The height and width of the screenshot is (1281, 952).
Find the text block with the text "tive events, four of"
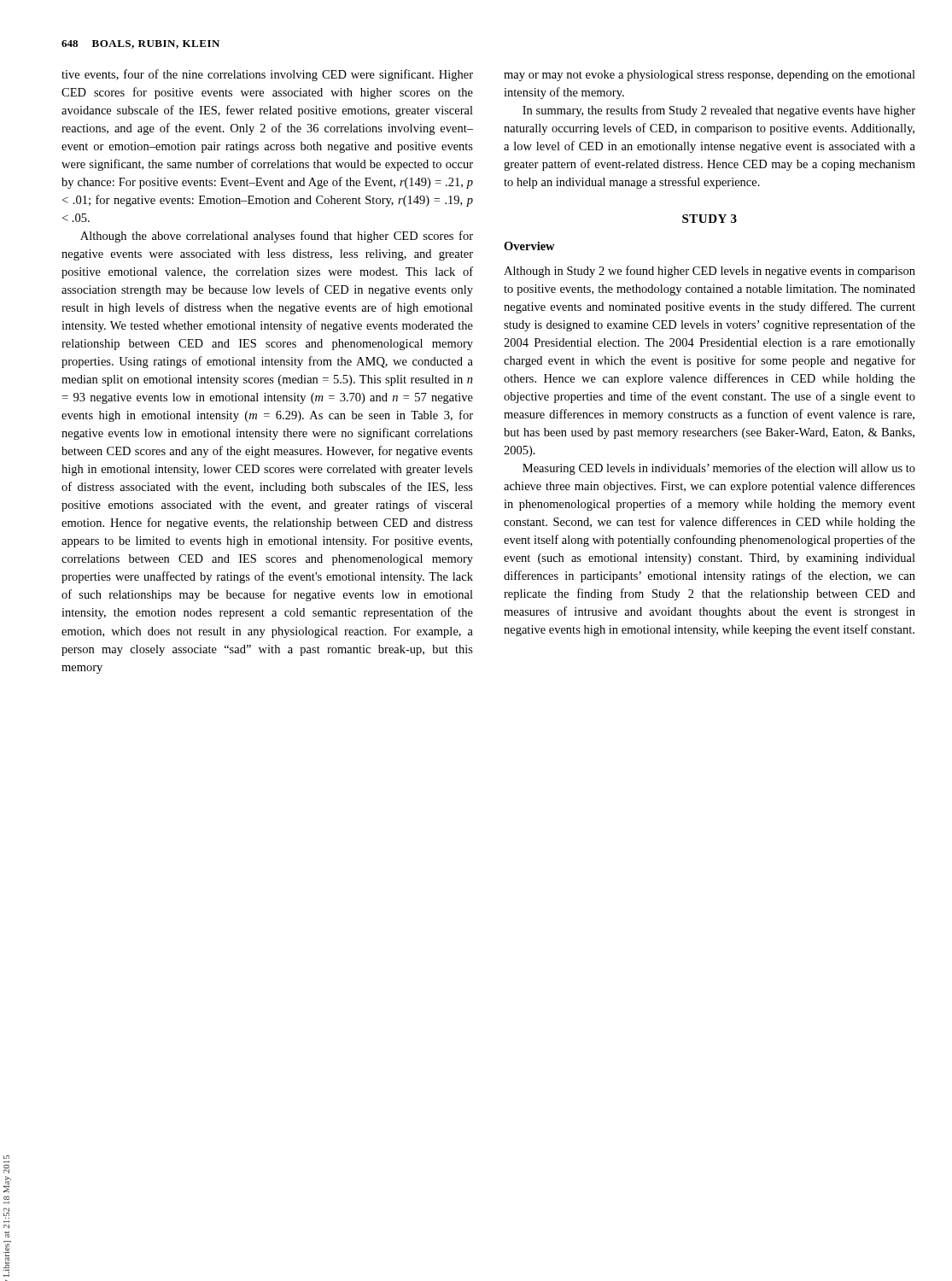(x=267, y=146)
